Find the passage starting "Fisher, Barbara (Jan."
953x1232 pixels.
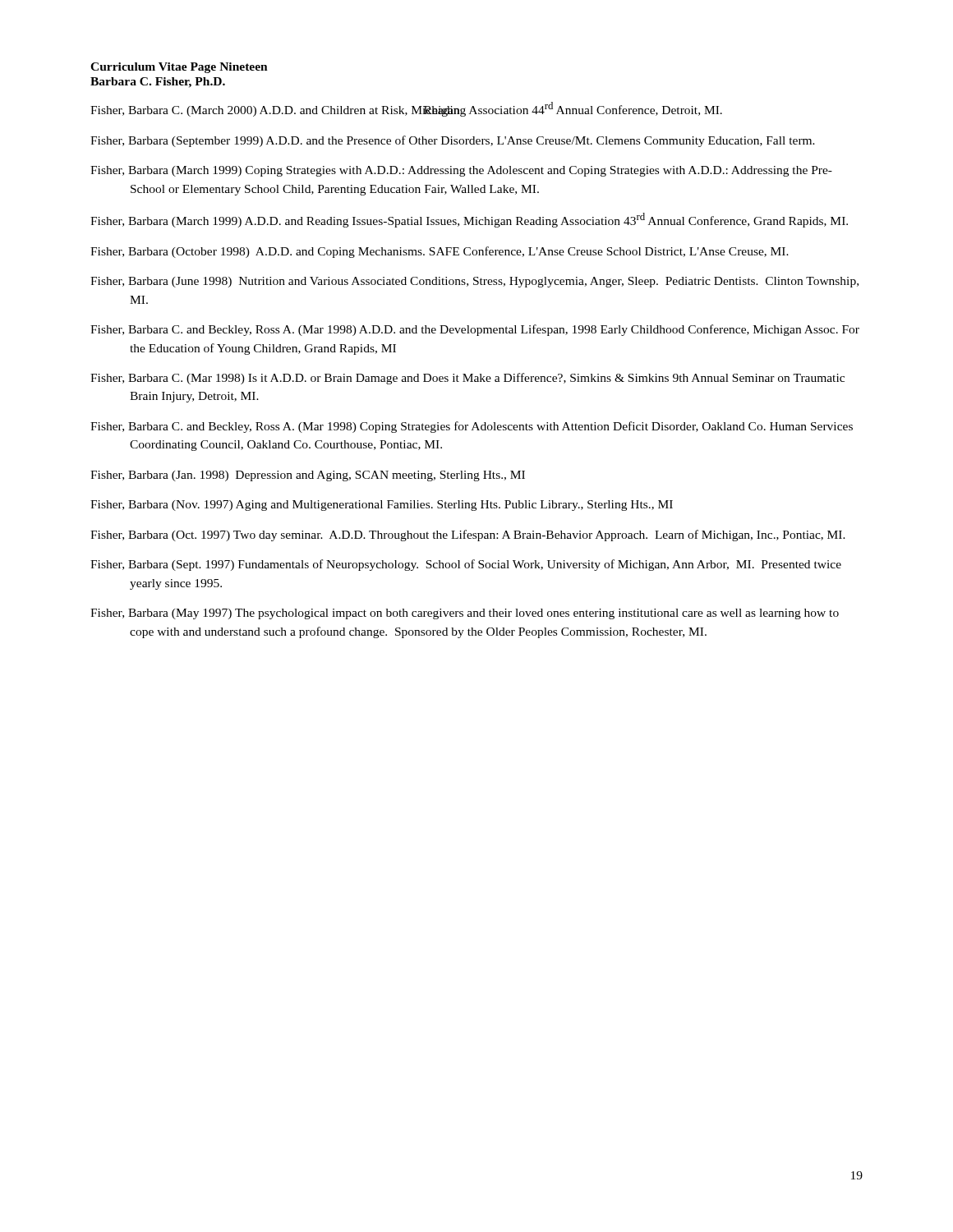click(x=308, y=474)
